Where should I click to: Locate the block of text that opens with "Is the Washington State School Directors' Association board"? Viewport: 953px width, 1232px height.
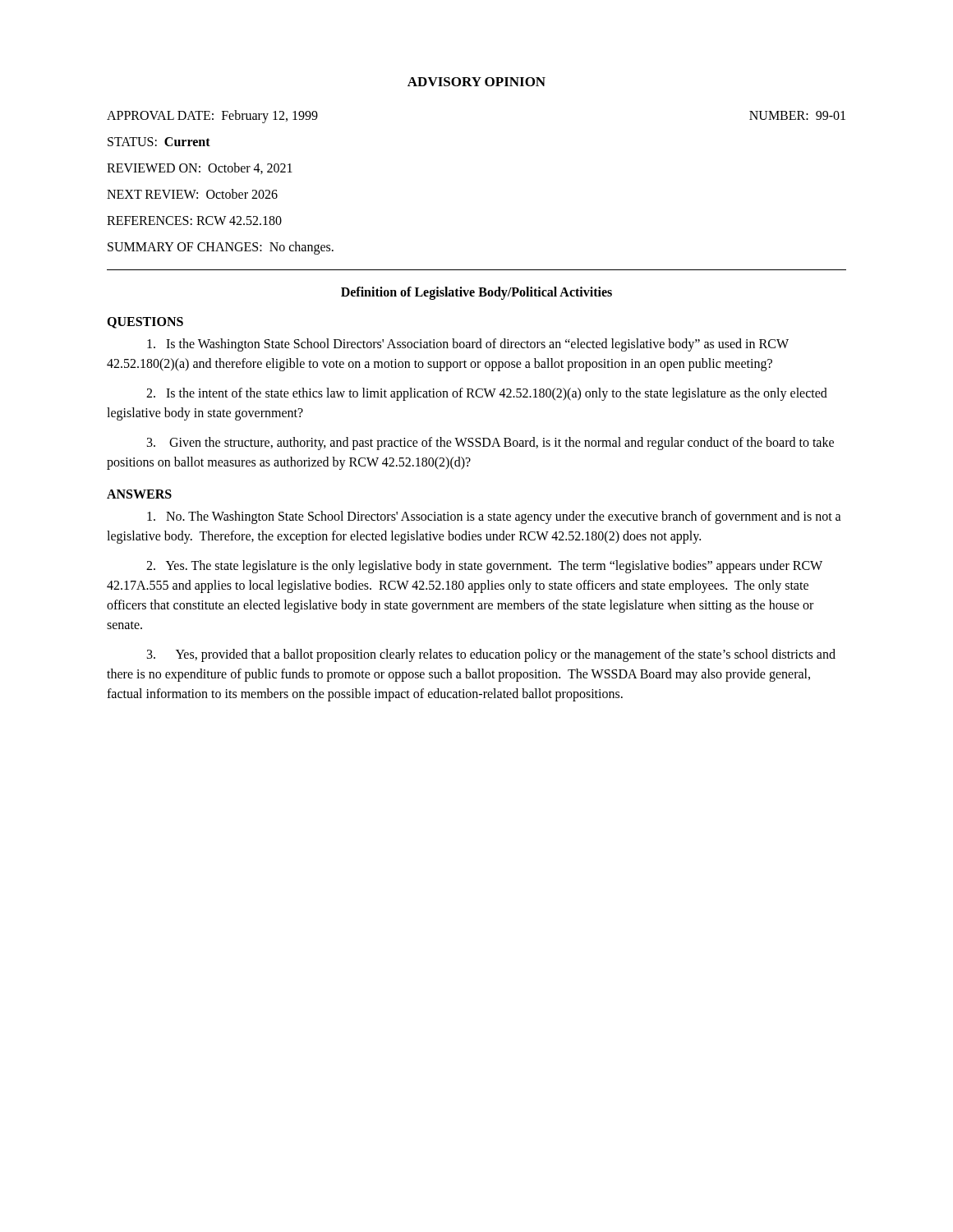448,354
